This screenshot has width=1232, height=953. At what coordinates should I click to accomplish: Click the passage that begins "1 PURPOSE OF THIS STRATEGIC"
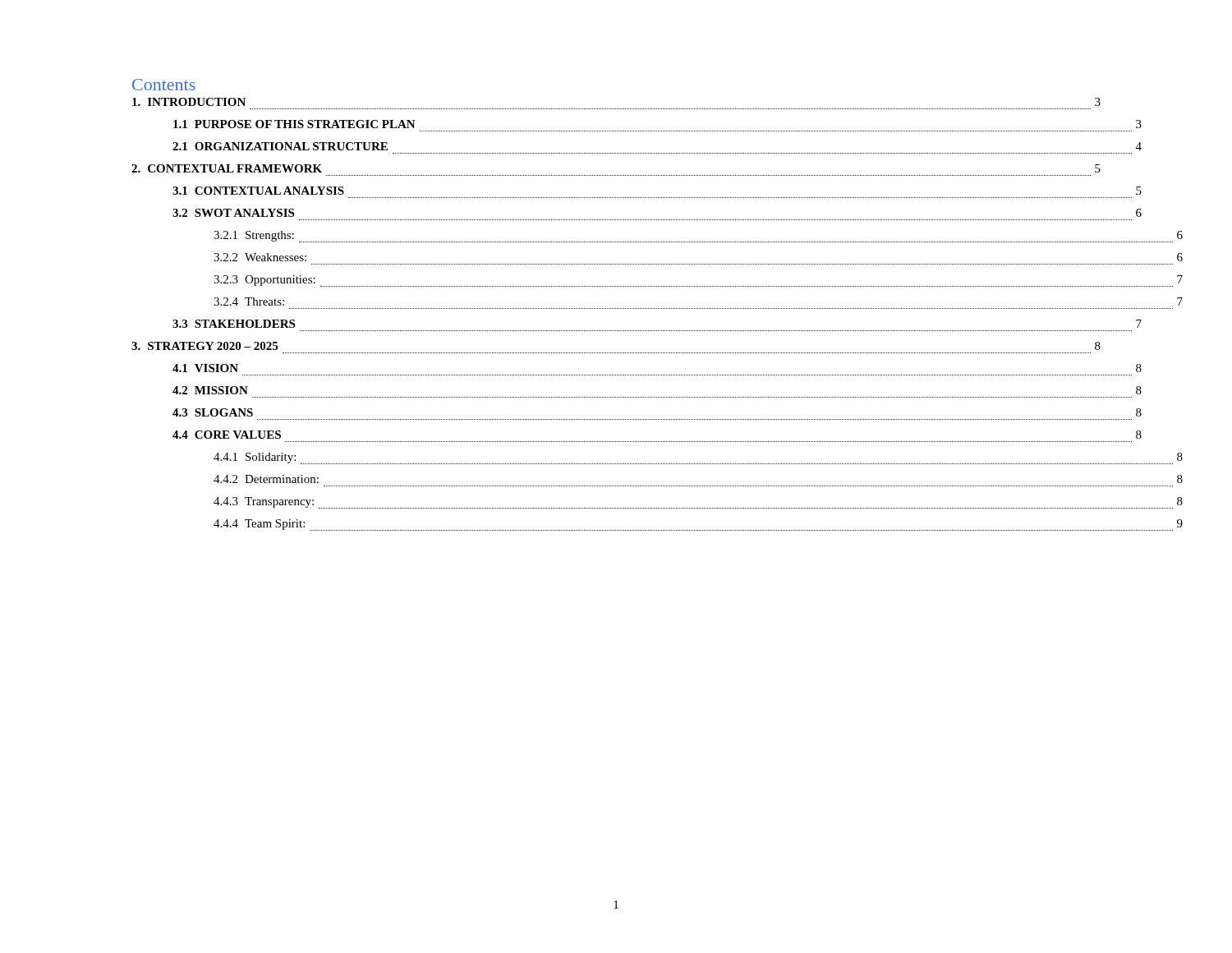(x=657, y=124)
